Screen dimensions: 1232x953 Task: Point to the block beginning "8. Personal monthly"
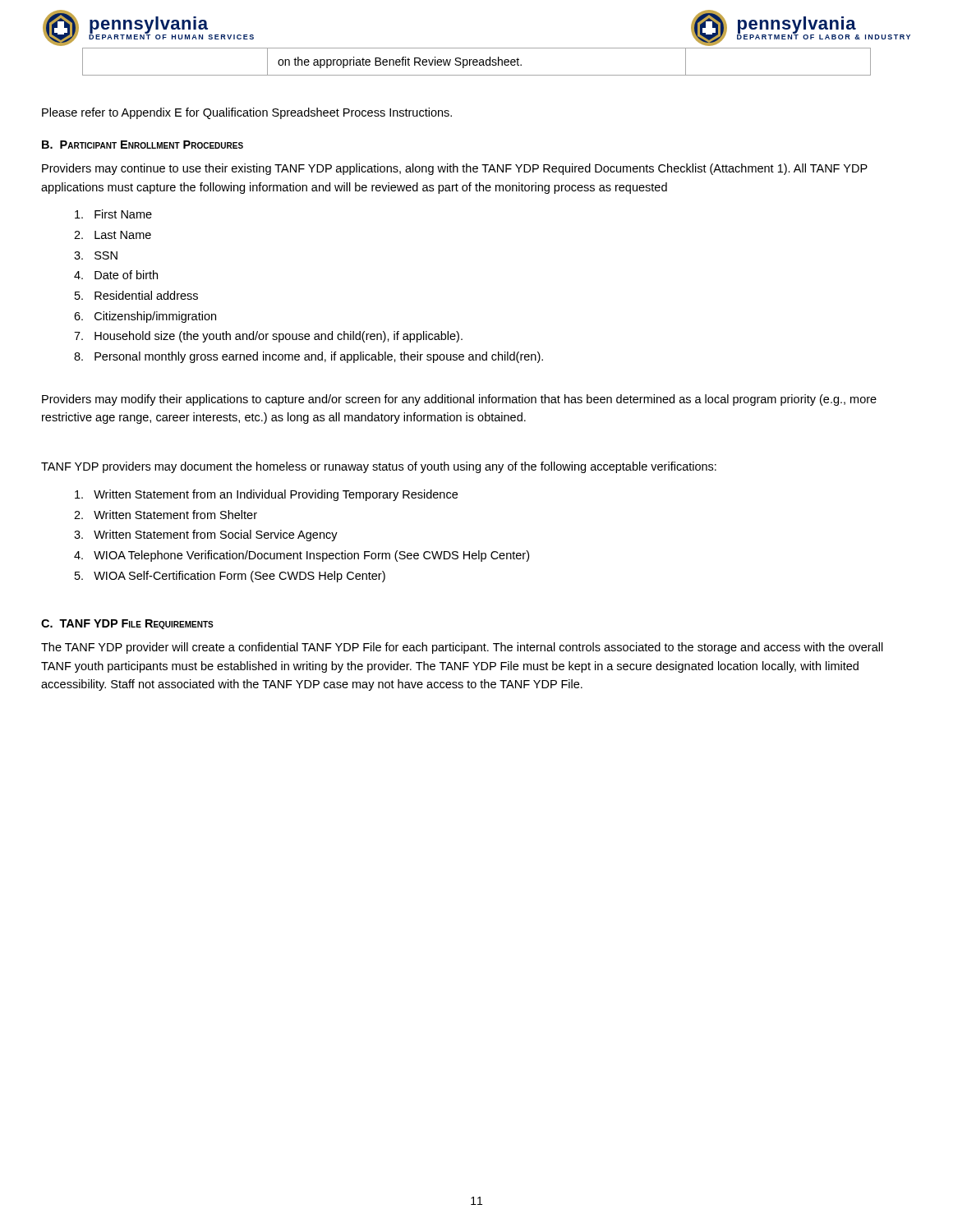pos(309,356)
